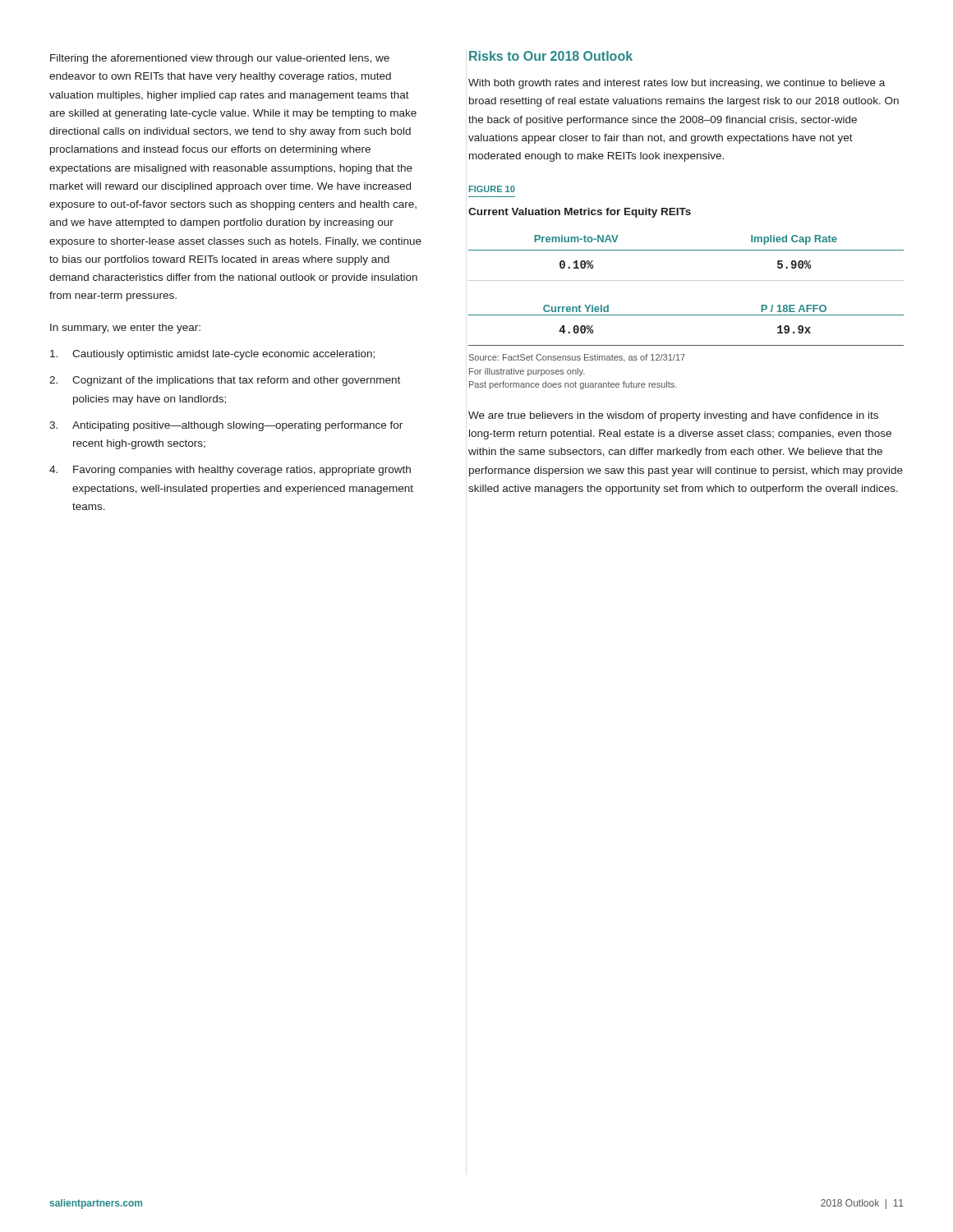Image resolution: width=953 pixels, height=1232 pixels.
Task: Find the caption with the text "FIGURE 10"
Action: (x=492, y=191)
